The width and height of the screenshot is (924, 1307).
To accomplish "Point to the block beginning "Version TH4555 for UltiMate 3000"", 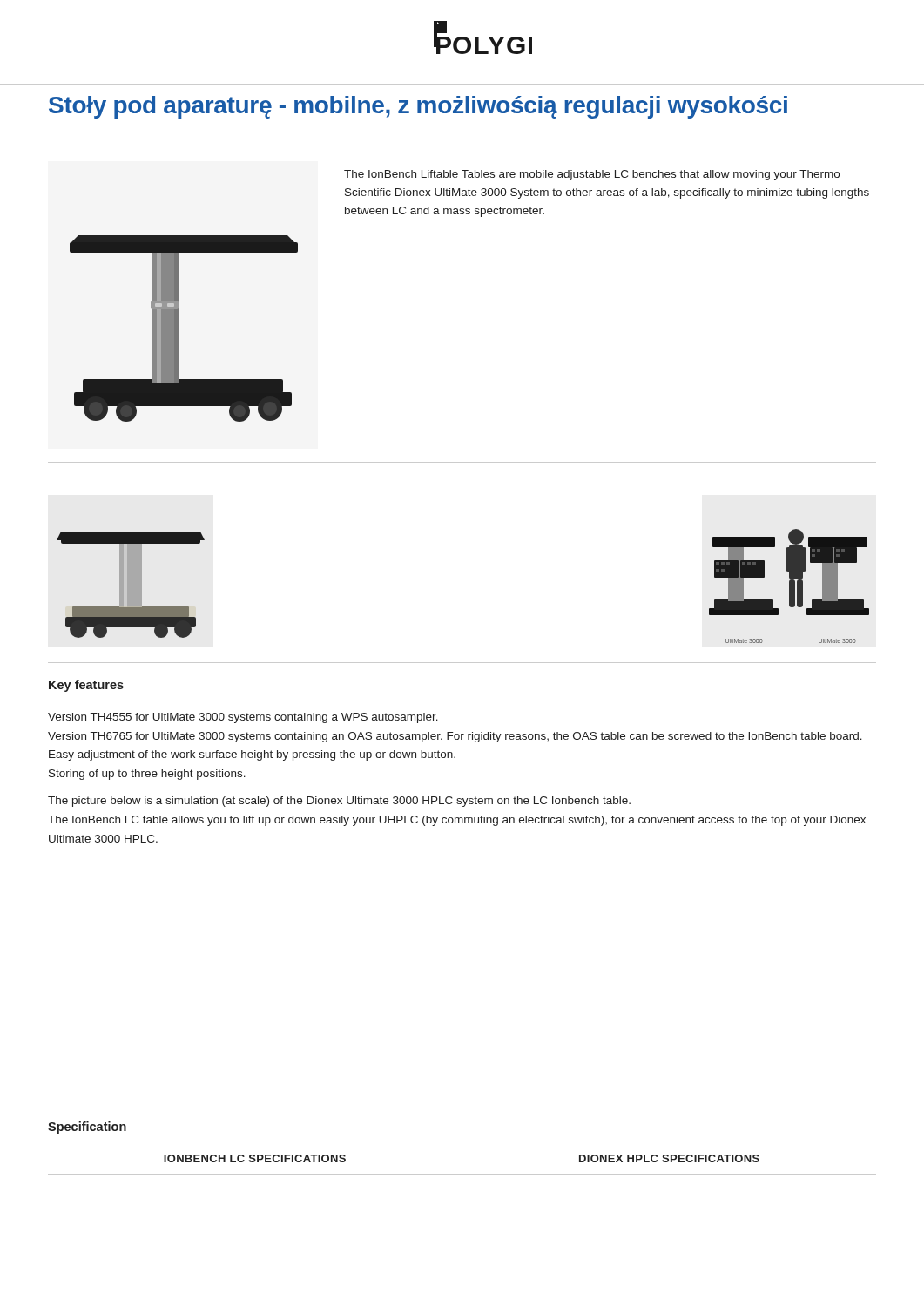I will pyautogui.click(x=243, y=718).
